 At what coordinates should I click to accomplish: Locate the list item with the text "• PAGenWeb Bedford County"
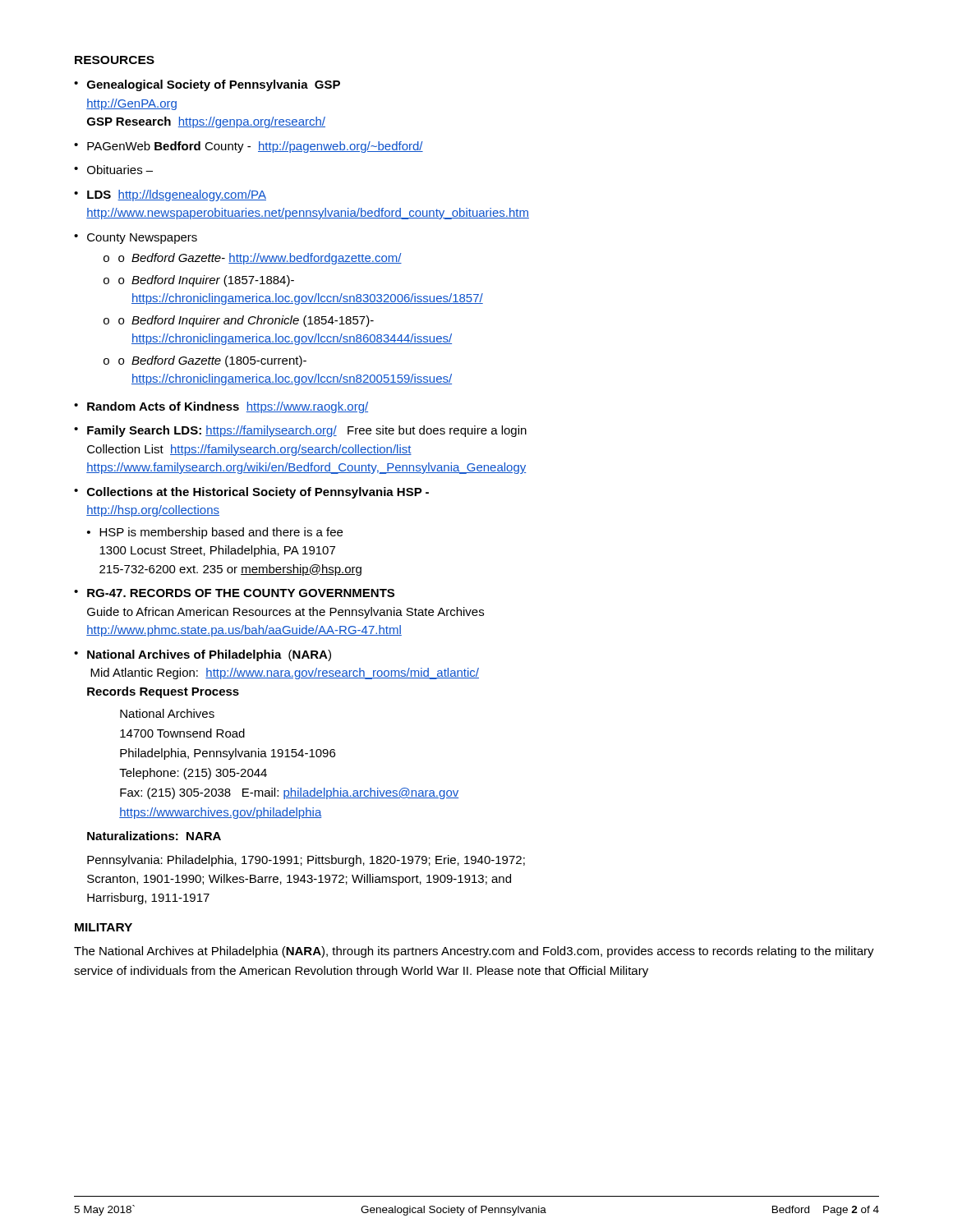[249, 147]
